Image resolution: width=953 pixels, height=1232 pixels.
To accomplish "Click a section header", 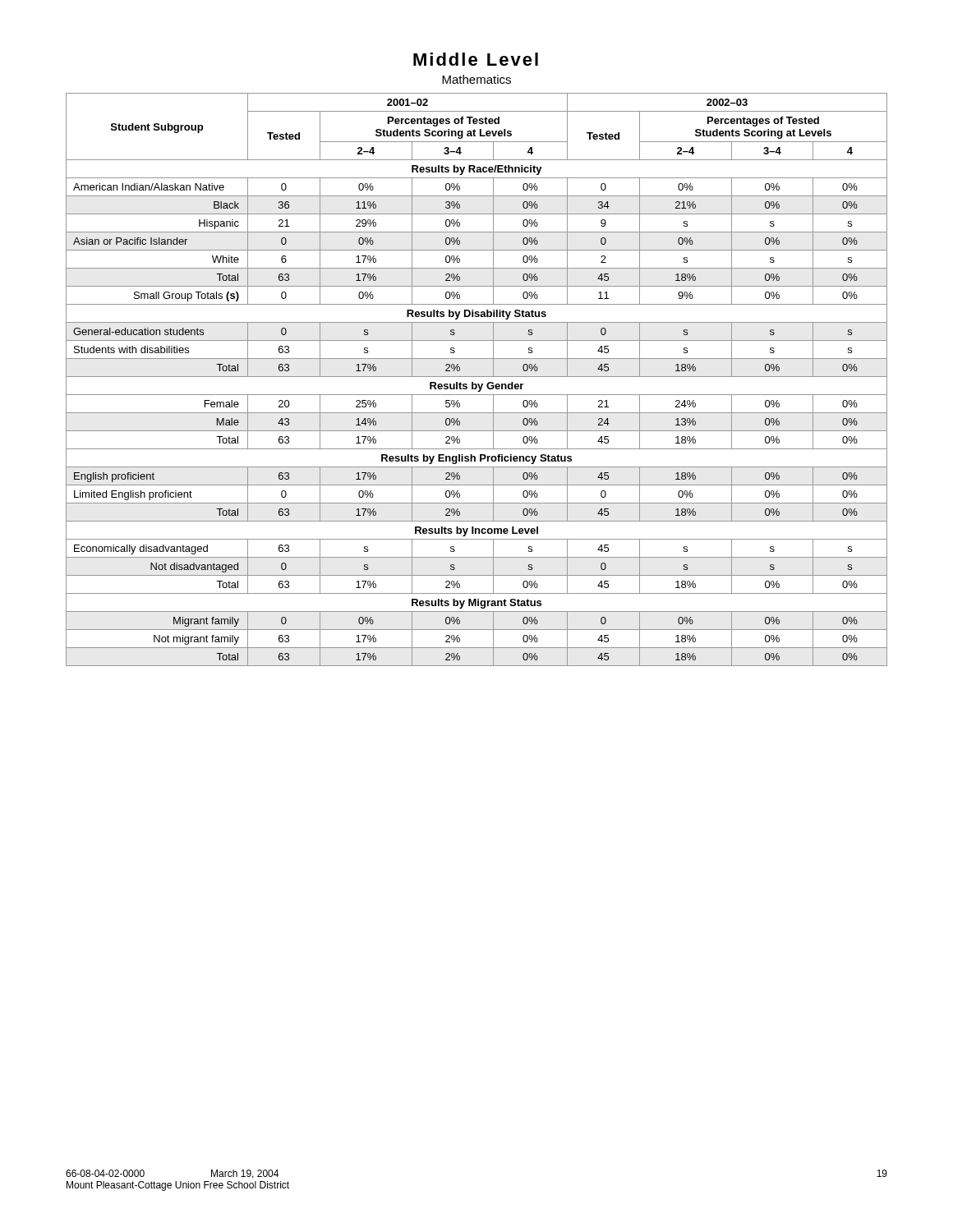I will 476,79.
